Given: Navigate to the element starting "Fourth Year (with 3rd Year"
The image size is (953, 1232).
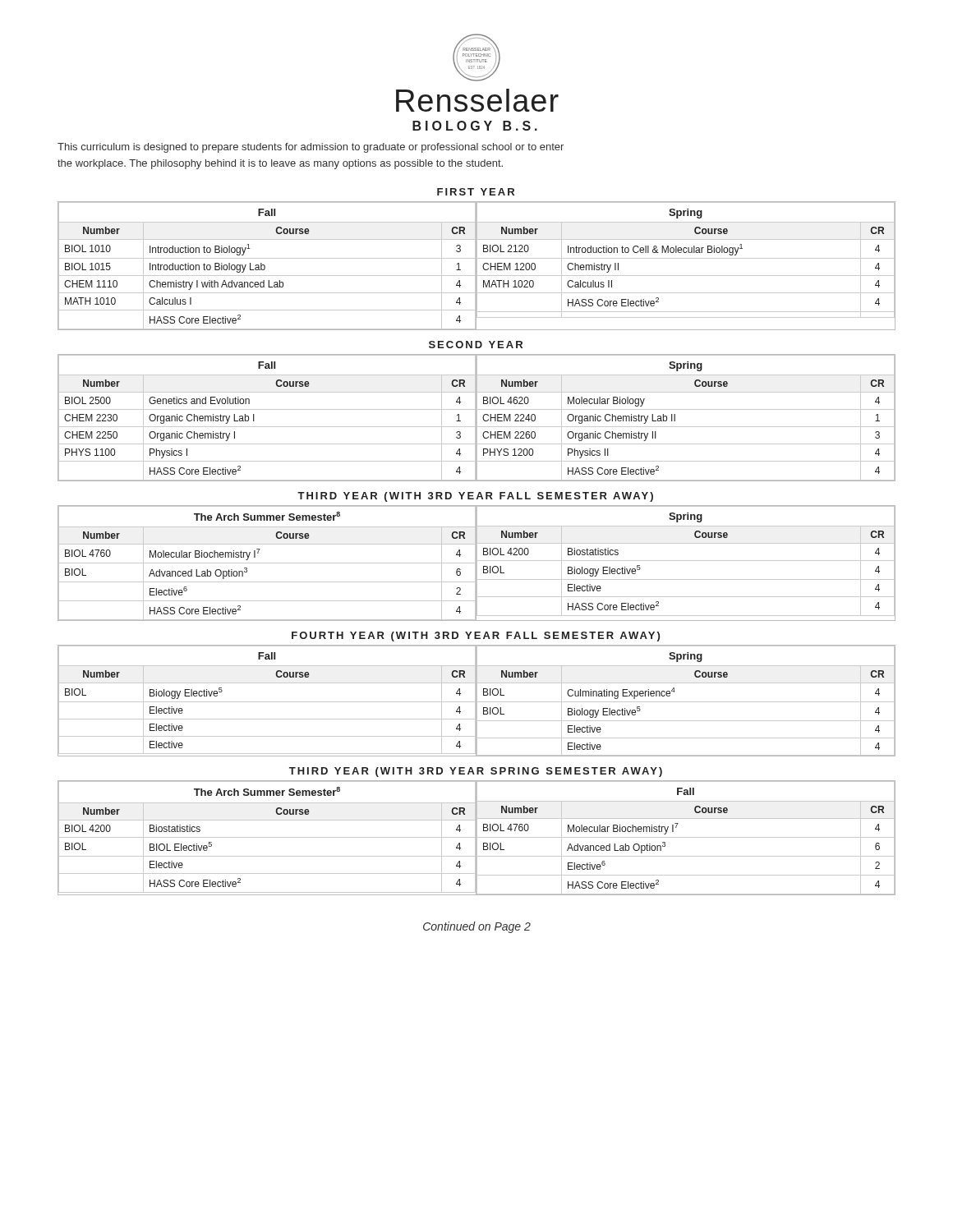Looking at the screenshot, I should click(476, 636).
